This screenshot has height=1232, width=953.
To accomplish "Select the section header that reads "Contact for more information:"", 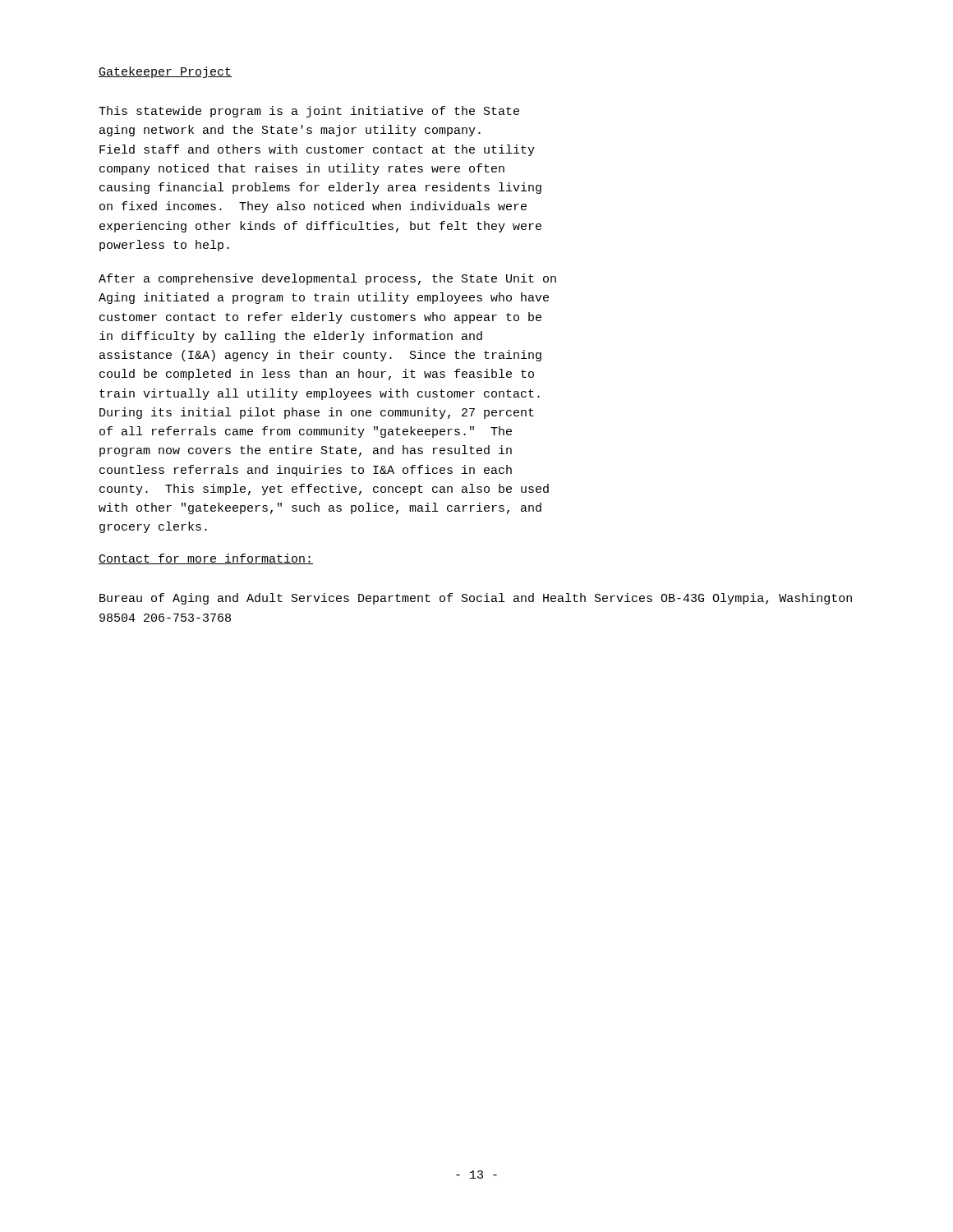I will tap(206, 559).
